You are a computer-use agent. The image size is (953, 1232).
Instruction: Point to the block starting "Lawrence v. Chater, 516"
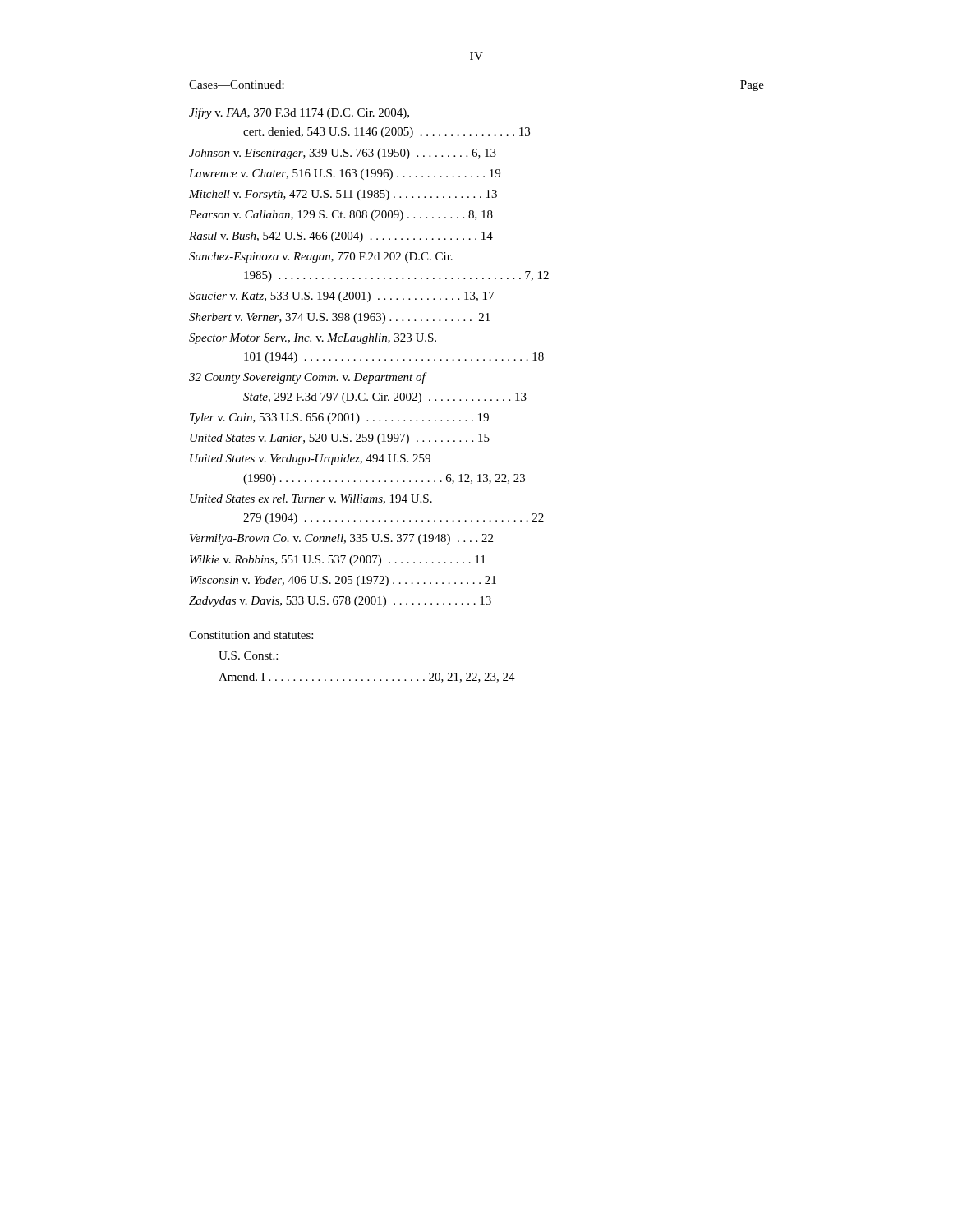[x=345, y=173]
